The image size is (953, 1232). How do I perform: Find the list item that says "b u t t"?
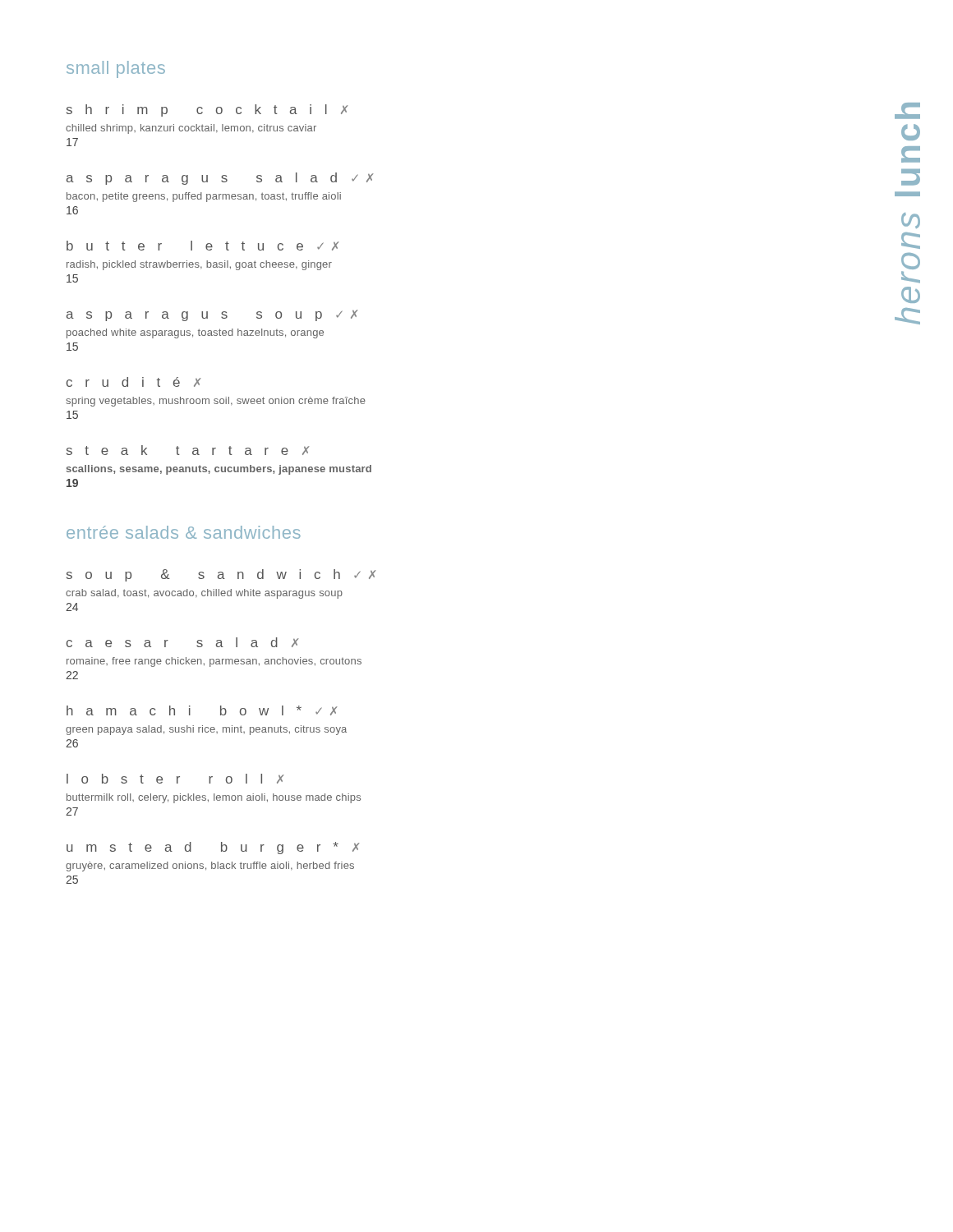click(x=203, y=246)
